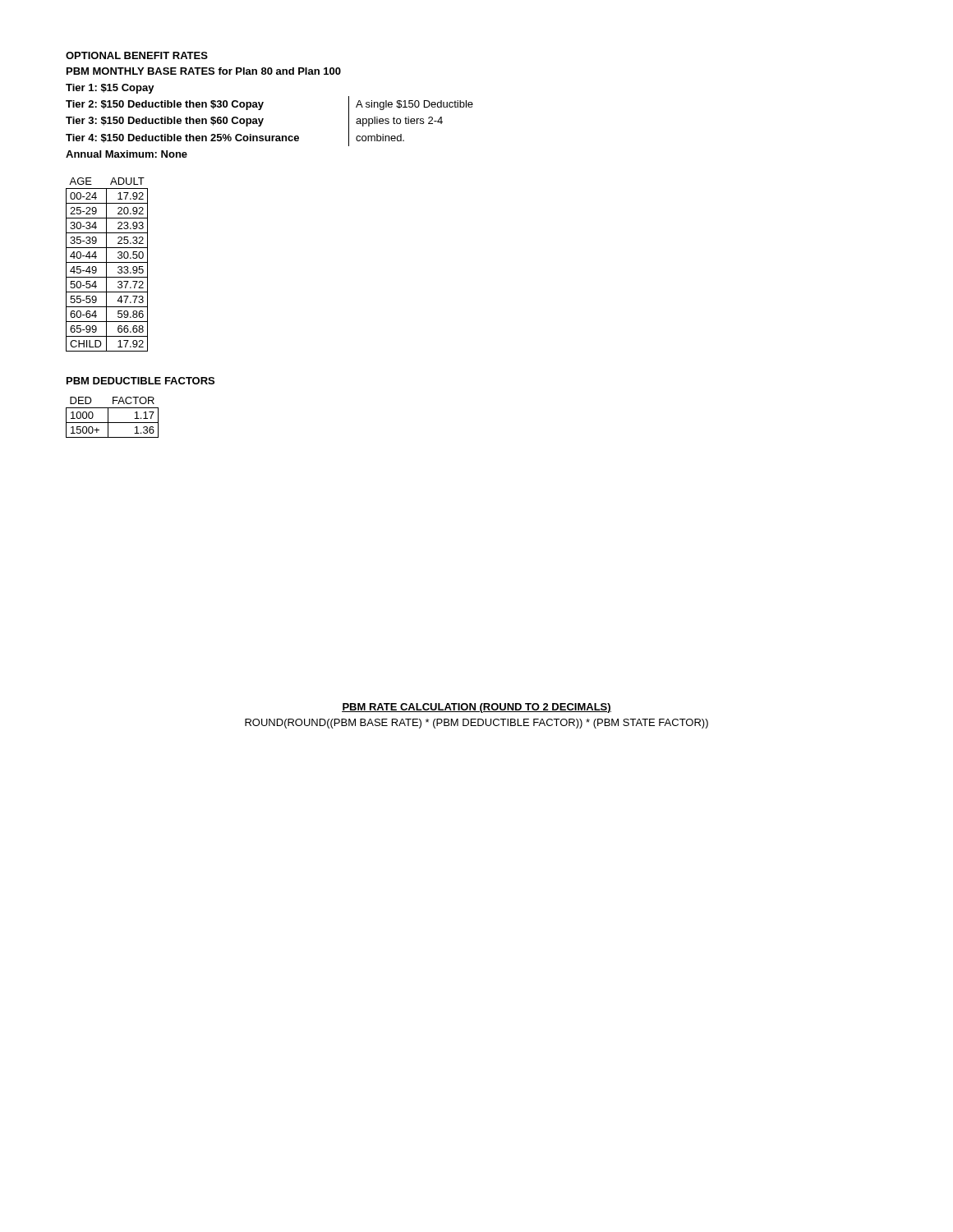Locate the table with the text "1500+"
The height and width of the screenshot is (1232, 953).
[x=476, y=415]
